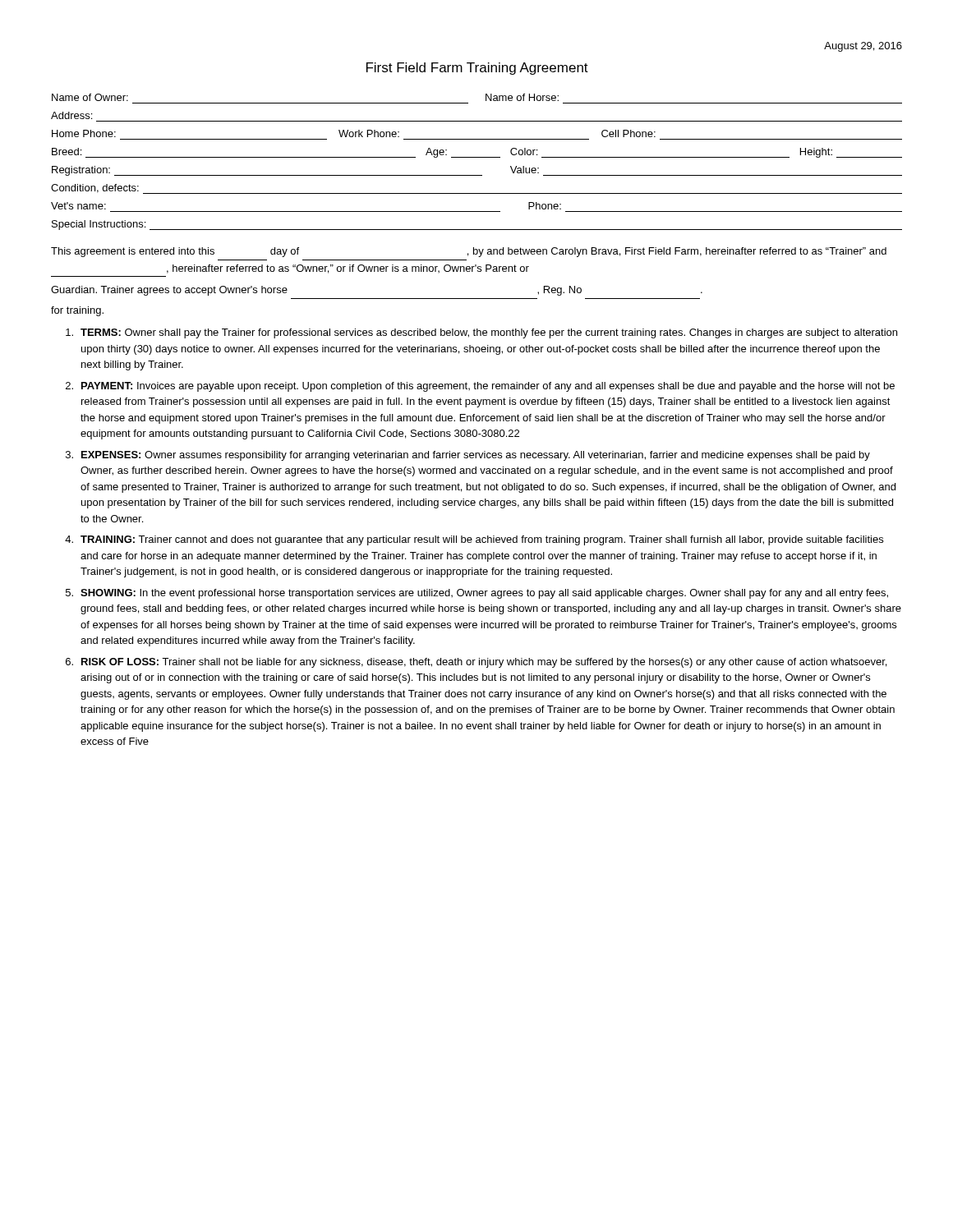Find the text starting "Home Phone: Work Phone: Cell Phone:"
The image size is (953, 1232).
[x=476, y=133]
